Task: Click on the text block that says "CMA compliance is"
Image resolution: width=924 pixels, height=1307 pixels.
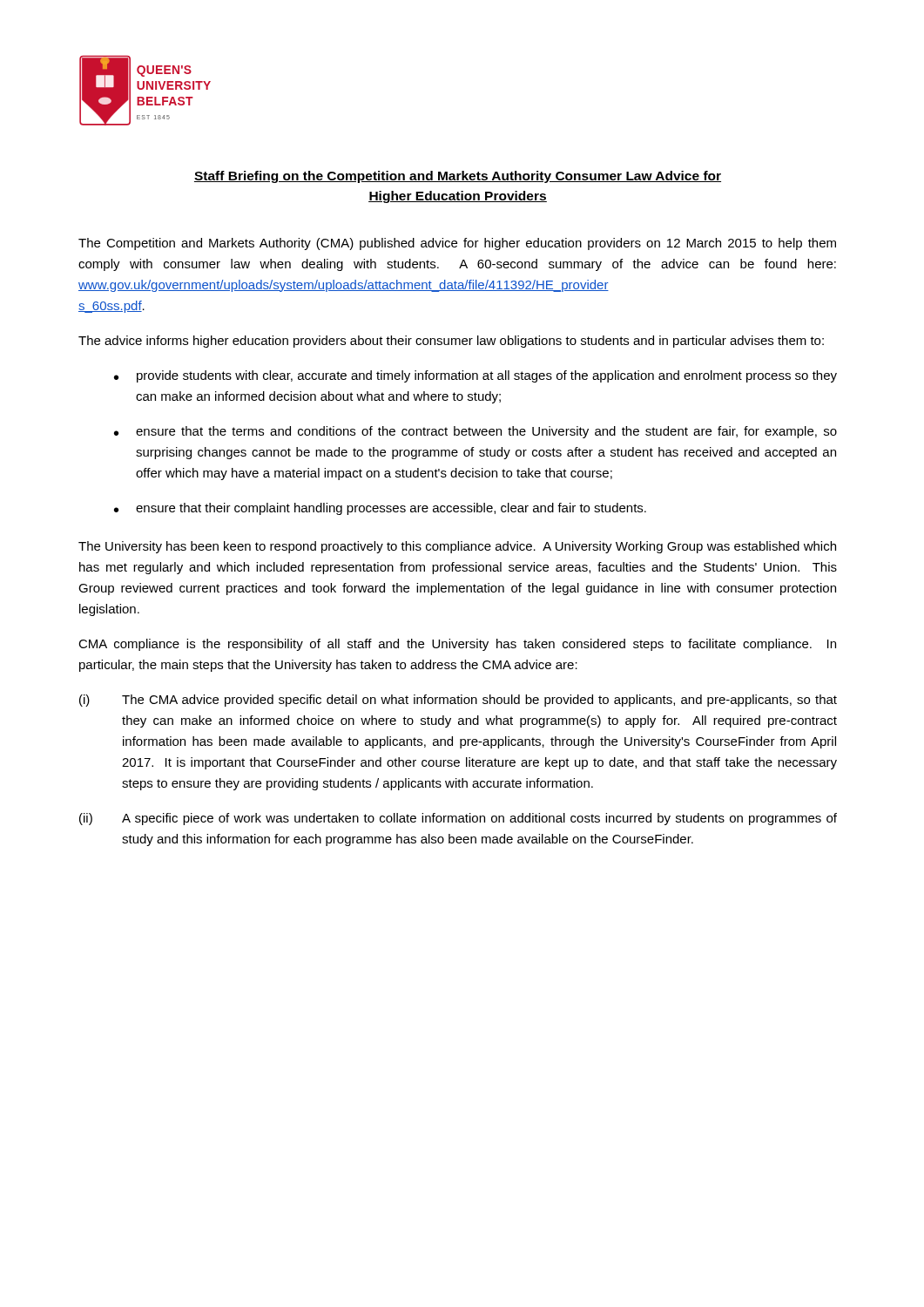Action: (458, 654)
